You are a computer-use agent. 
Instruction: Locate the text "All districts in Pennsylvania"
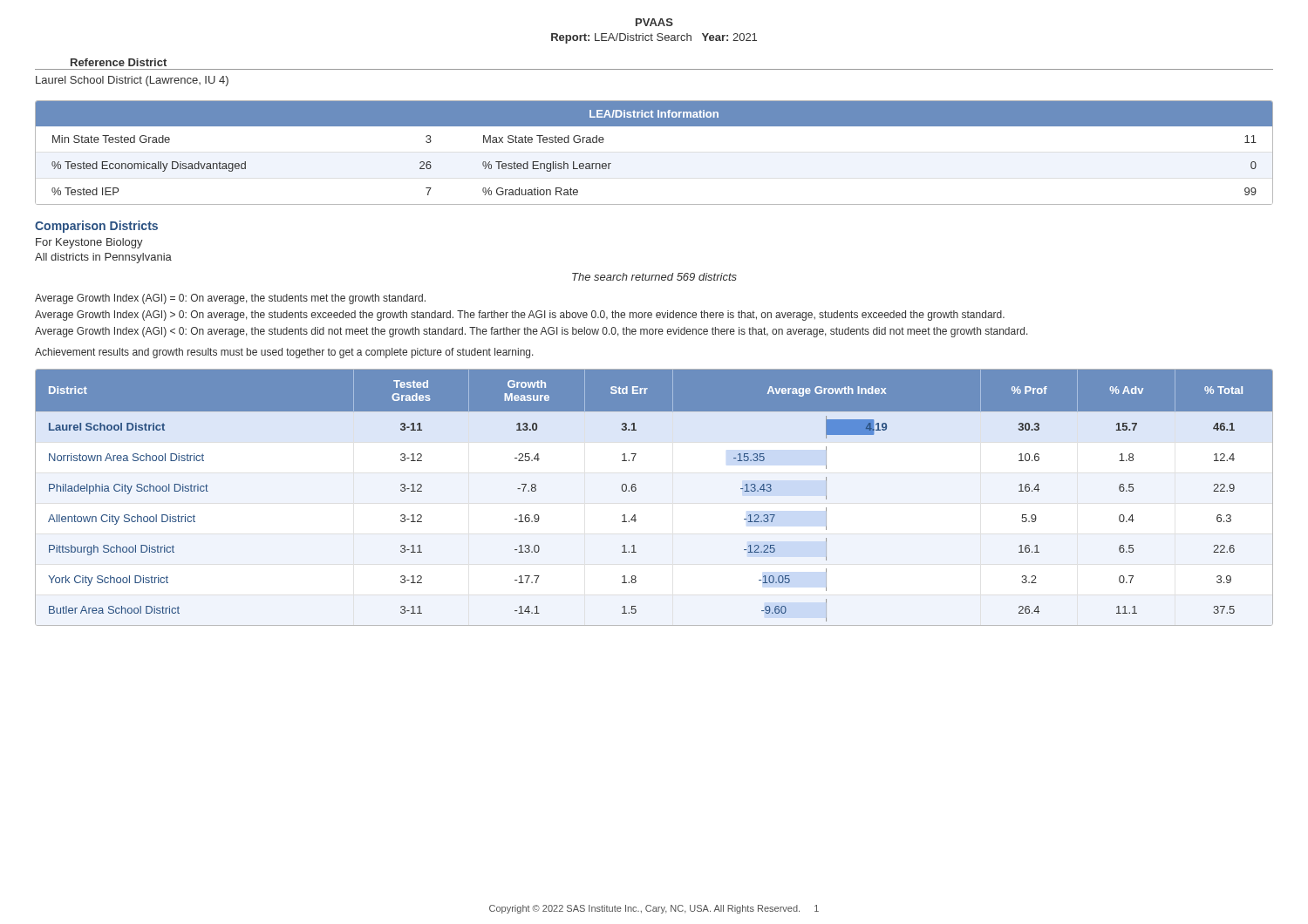click(x=103, y=257)
